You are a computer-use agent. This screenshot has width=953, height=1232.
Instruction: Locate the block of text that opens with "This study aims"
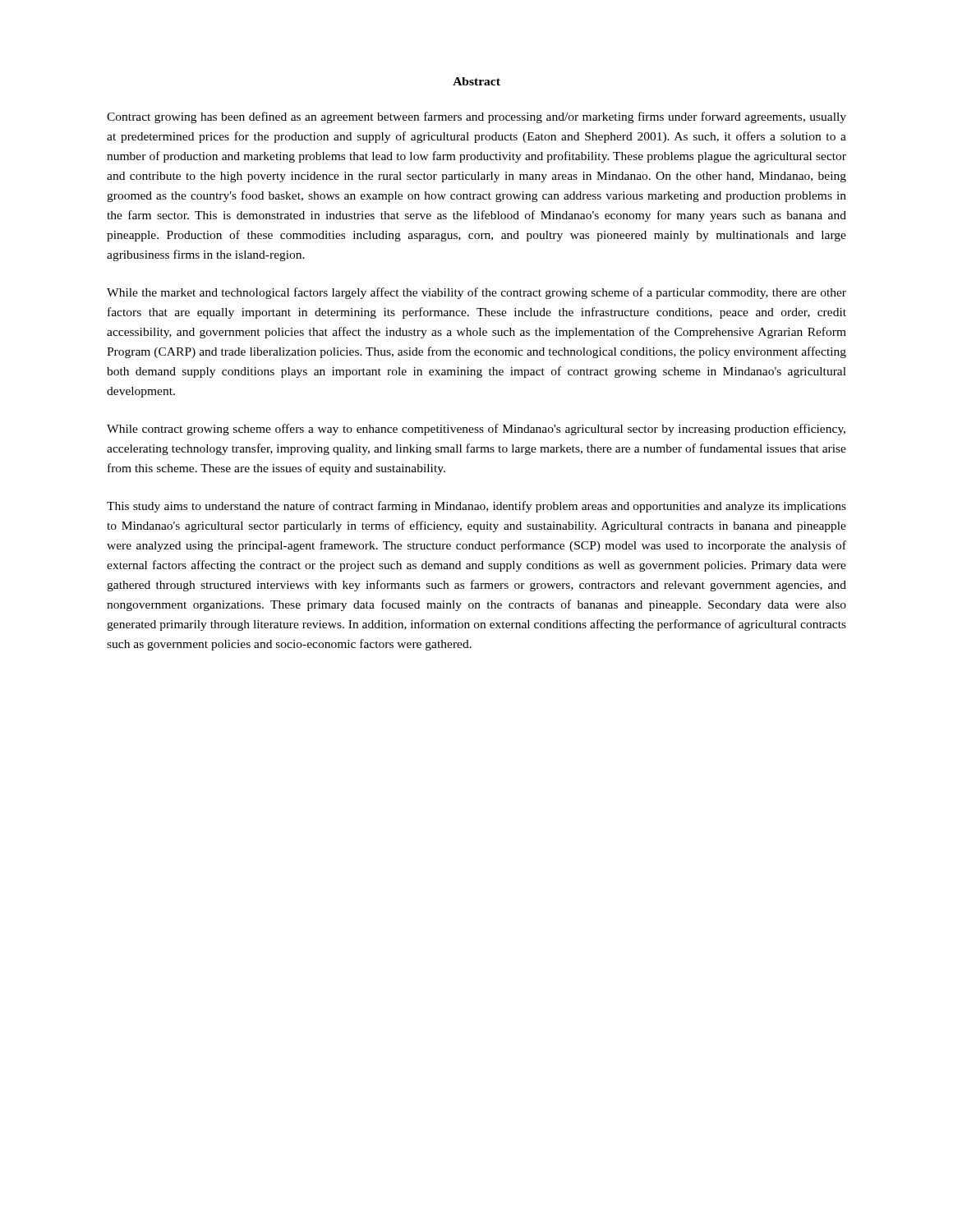tap(476, 575)
